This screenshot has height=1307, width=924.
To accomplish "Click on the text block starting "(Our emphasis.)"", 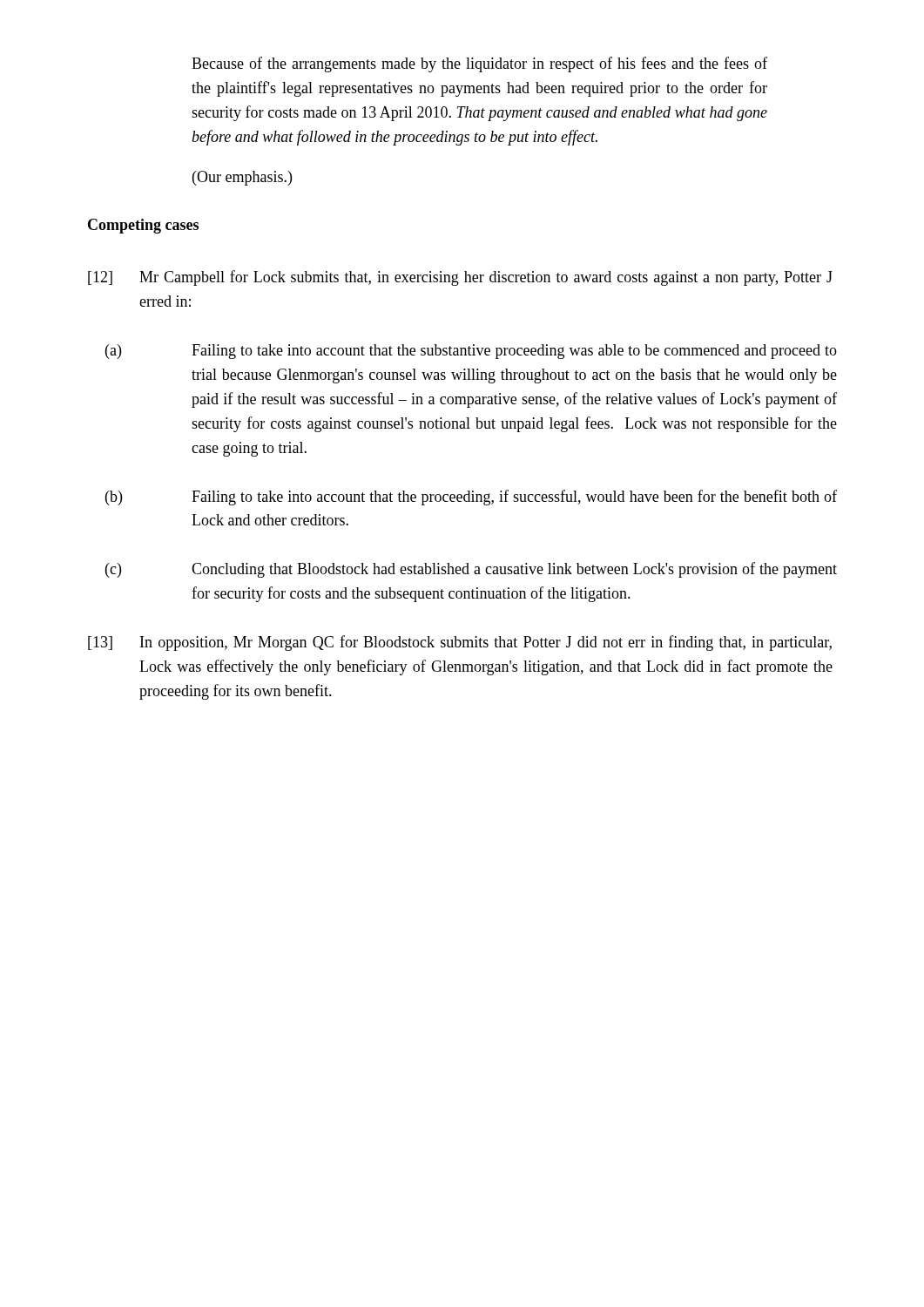I will click(x=242, y=177).
